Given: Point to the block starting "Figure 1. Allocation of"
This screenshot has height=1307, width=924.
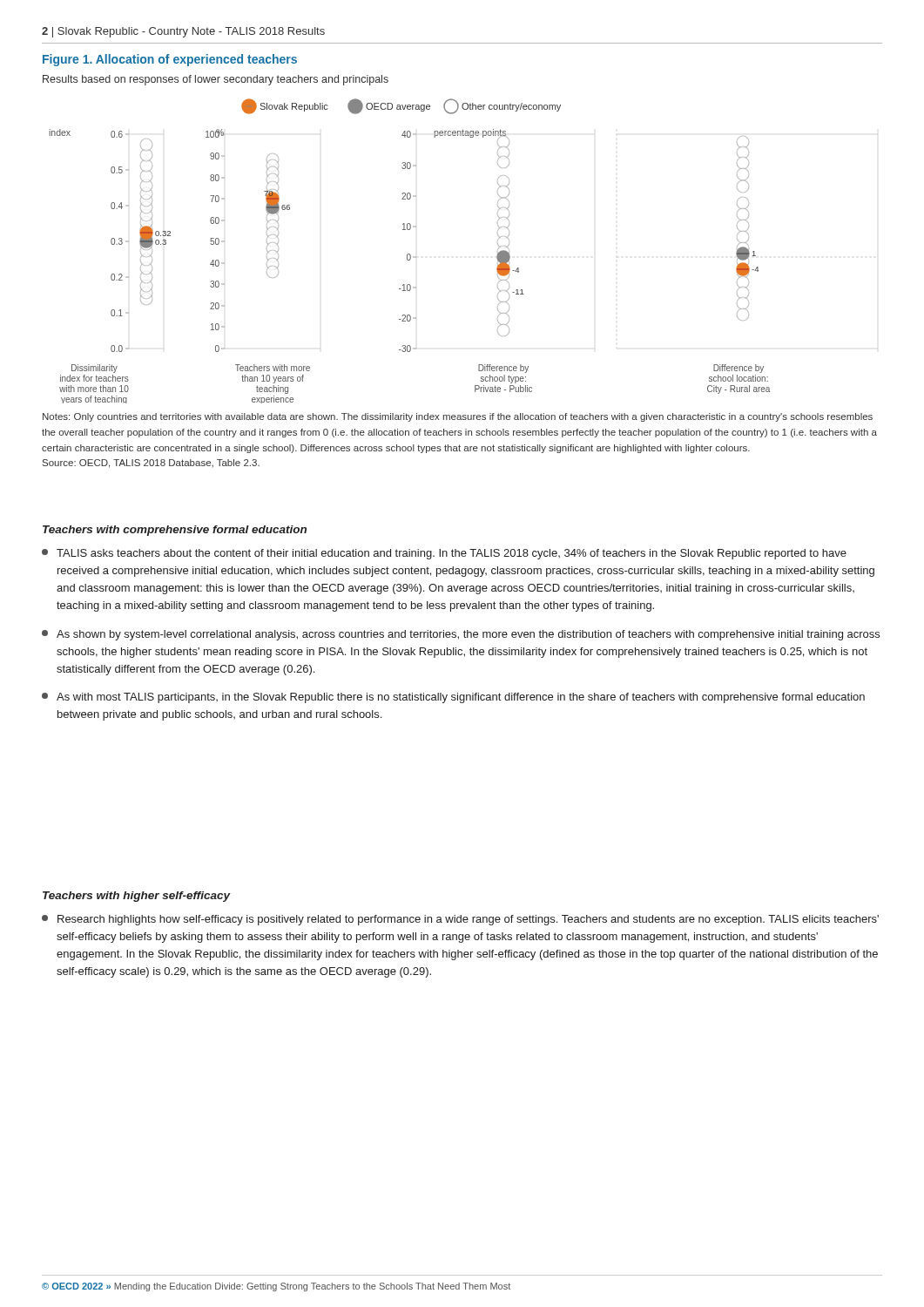Looking at the screenshot, I should click(170, 59).
